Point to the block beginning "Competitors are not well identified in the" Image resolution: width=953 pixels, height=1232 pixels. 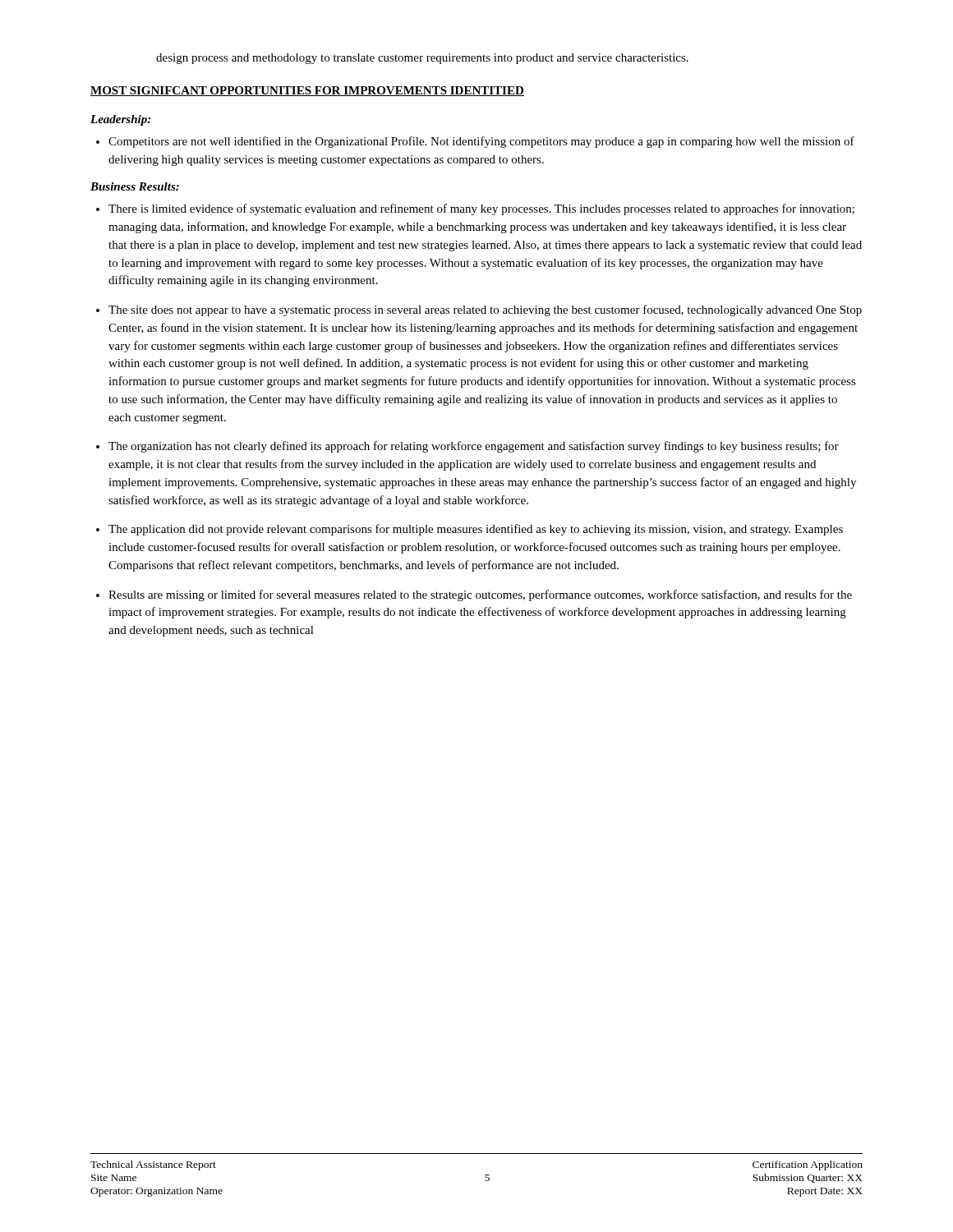(476, 151)
